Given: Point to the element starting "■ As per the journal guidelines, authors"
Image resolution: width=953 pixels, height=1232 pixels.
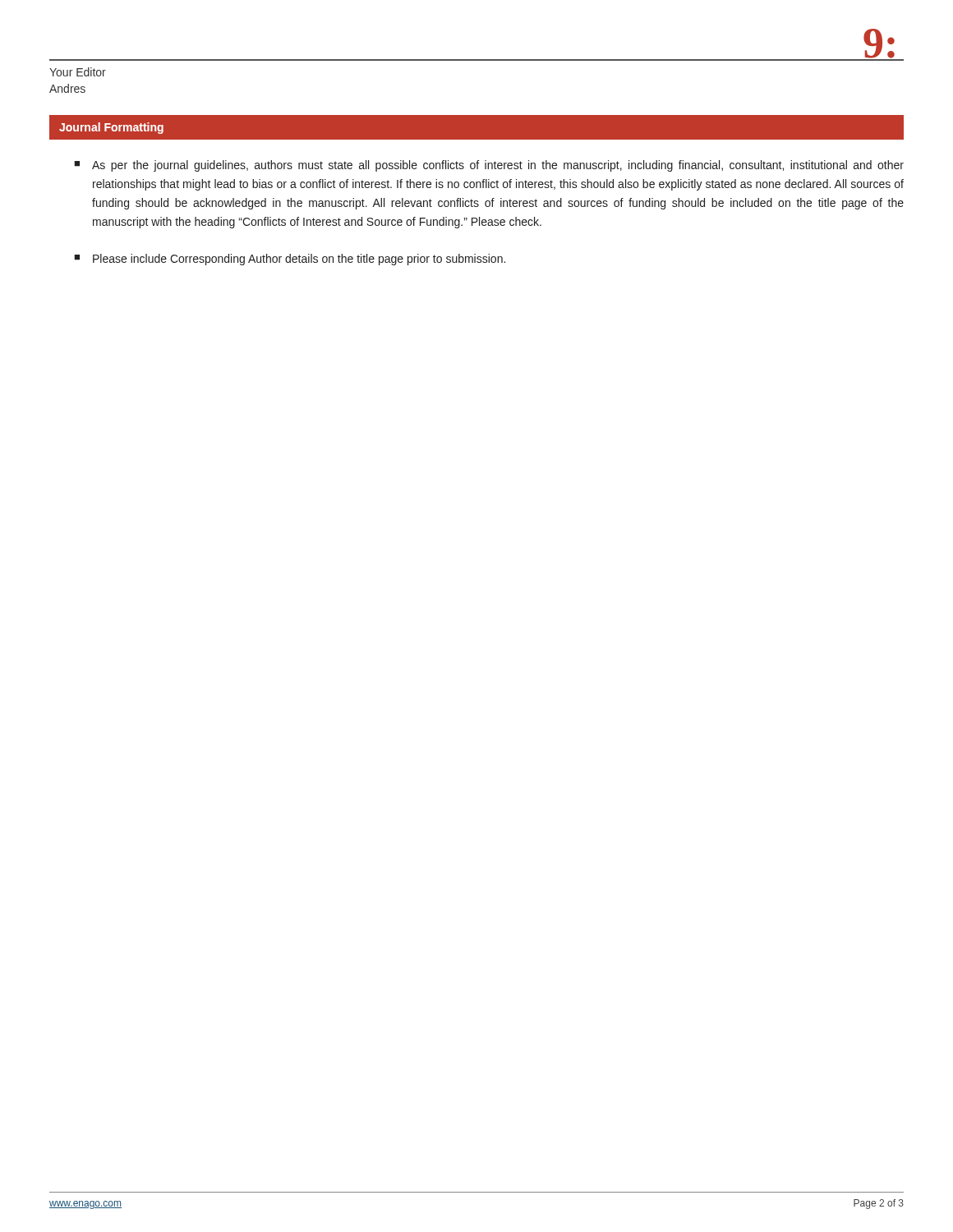Looking at the screenshot, I should [476, 194].
